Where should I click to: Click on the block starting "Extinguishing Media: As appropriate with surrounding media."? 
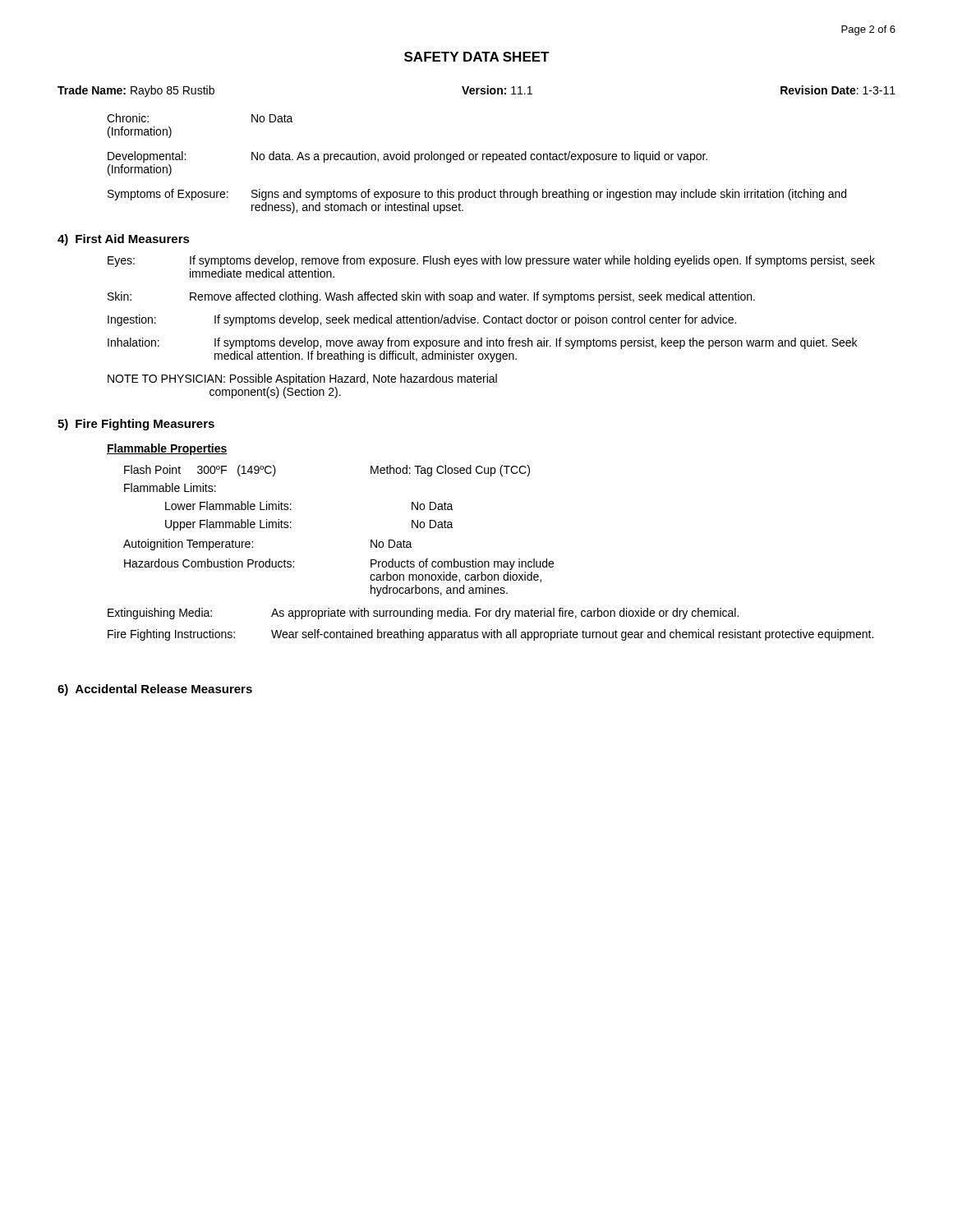[x=501, y=613]
